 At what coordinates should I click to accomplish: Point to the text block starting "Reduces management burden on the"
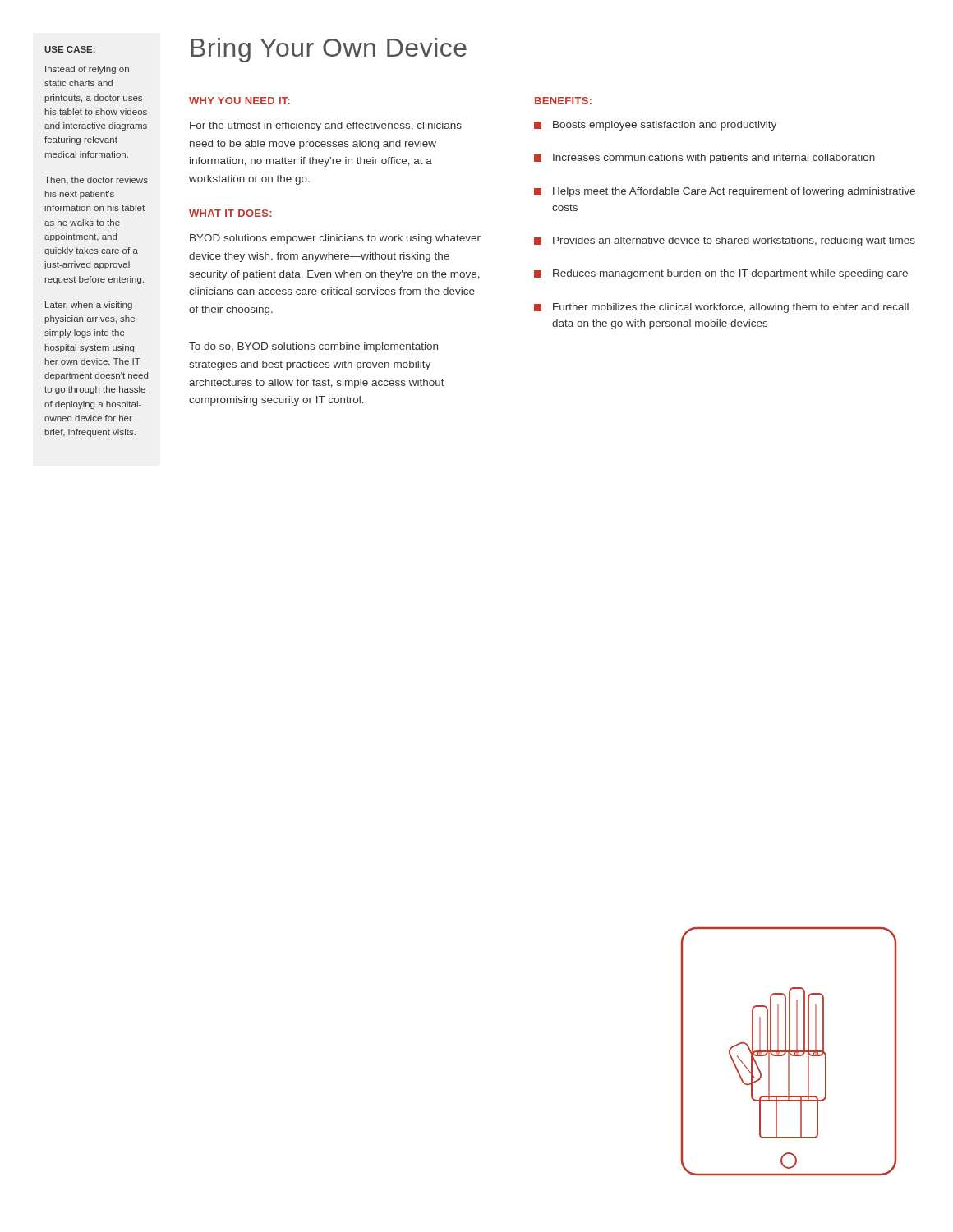pyautogui.click(x=730, y=273)
